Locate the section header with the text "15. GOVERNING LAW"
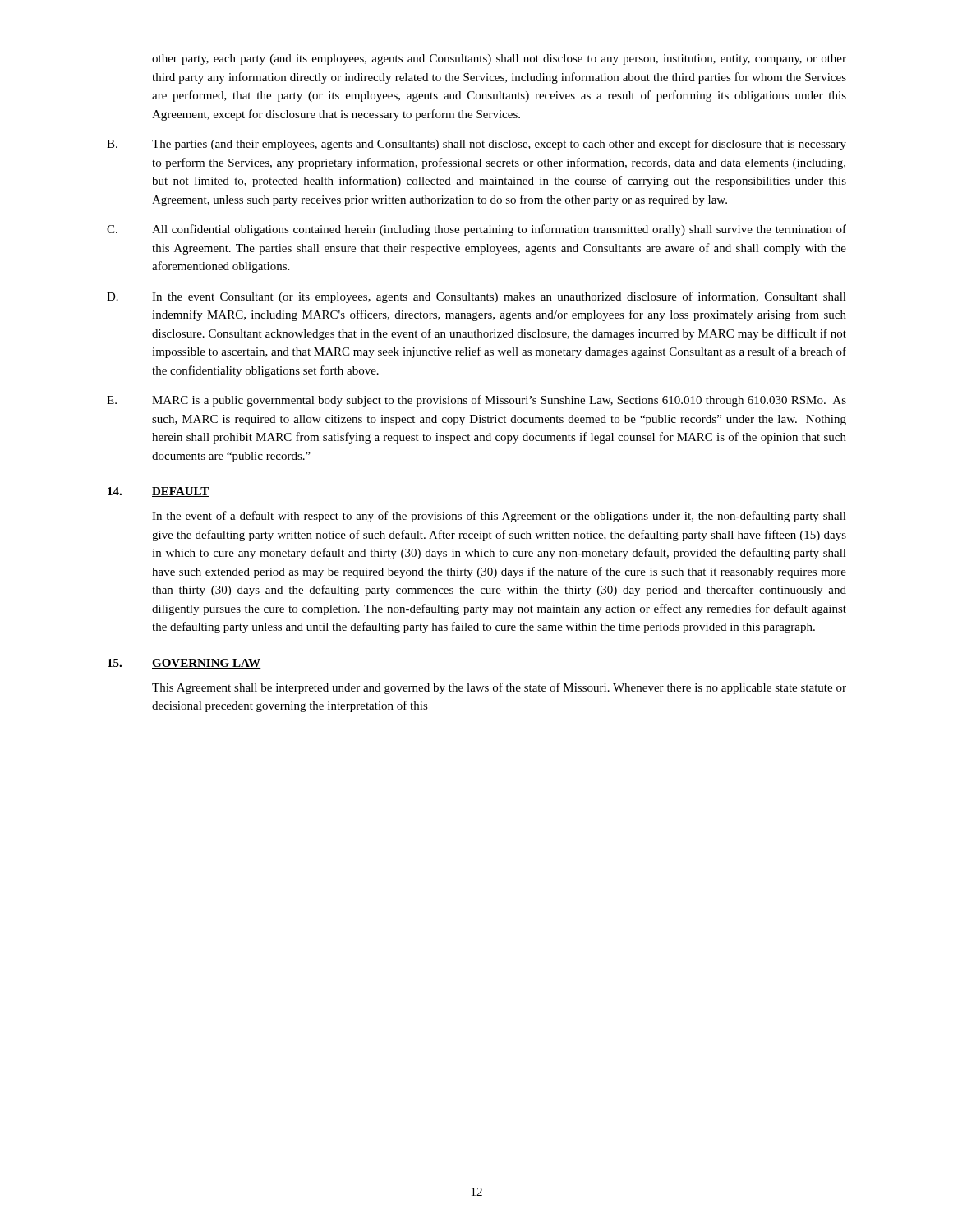Image resolution: width=953 pixels, height=1232 pixels. (x=184, y=663)
